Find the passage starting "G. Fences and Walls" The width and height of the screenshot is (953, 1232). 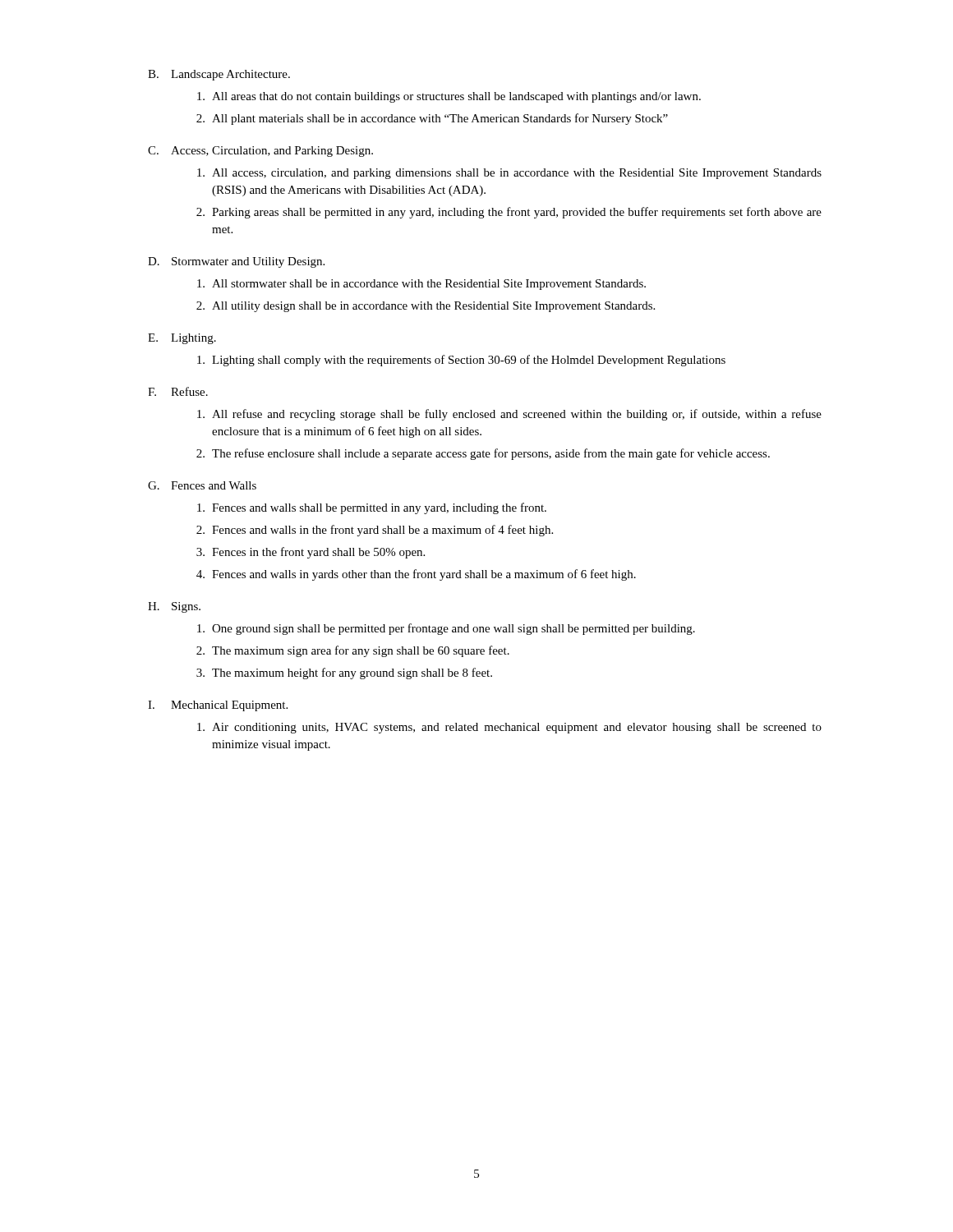pyautogui.click(x=202, y=485)
